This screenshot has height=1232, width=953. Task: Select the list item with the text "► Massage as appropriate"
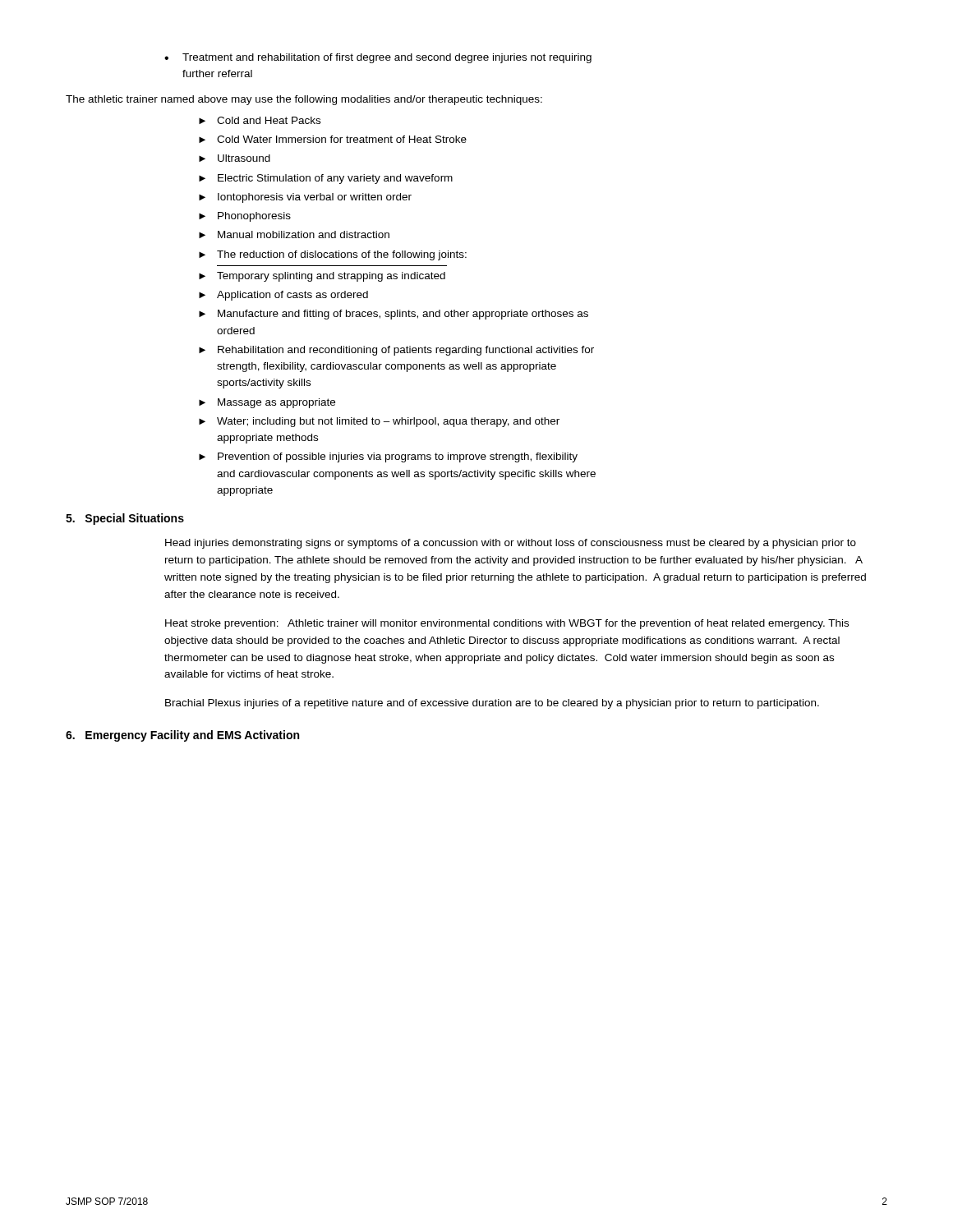pos(267,403)
